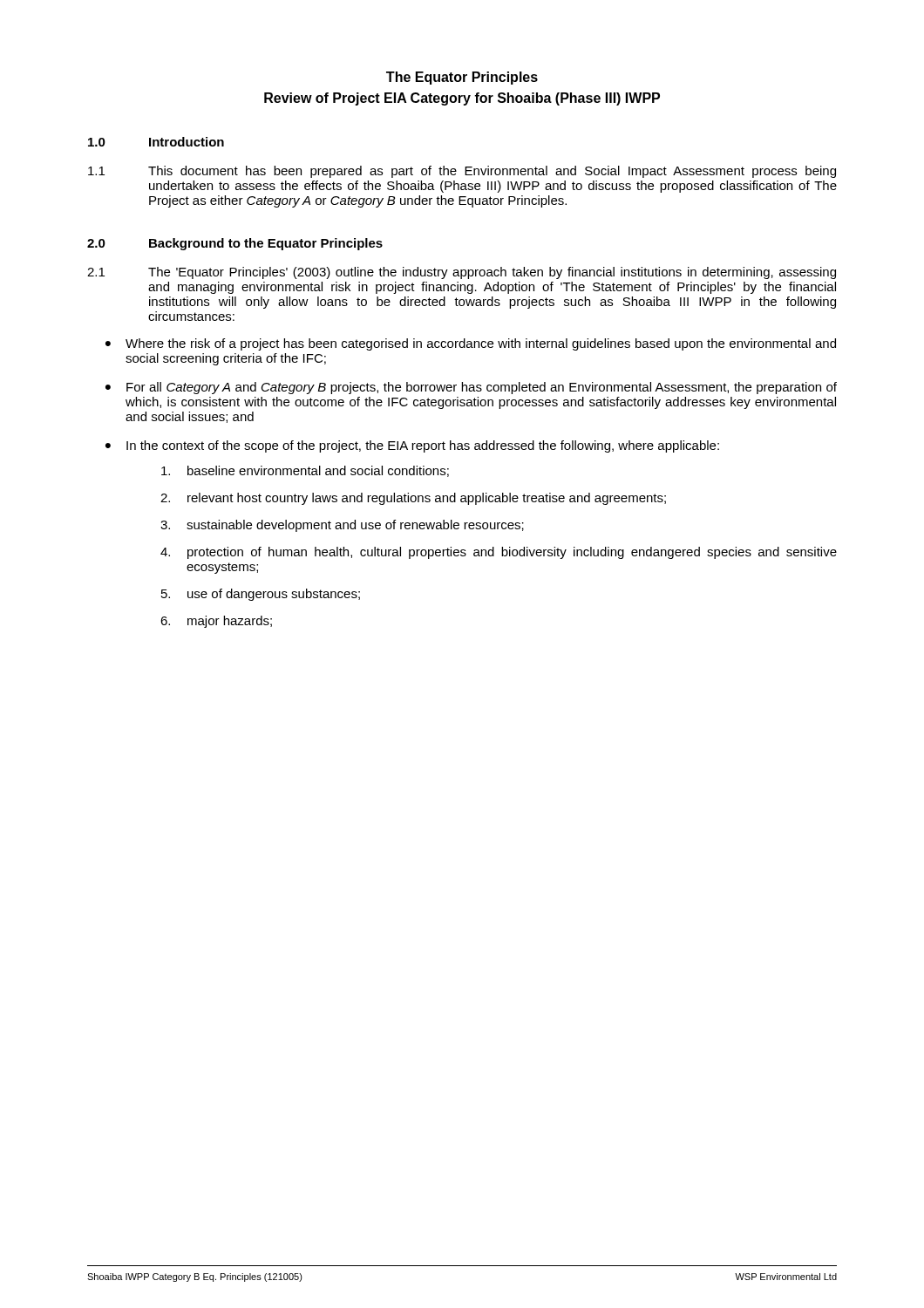Locate the text starting "5. use of dangerous substances;"
924x1308 pixels.
point(261,595)
